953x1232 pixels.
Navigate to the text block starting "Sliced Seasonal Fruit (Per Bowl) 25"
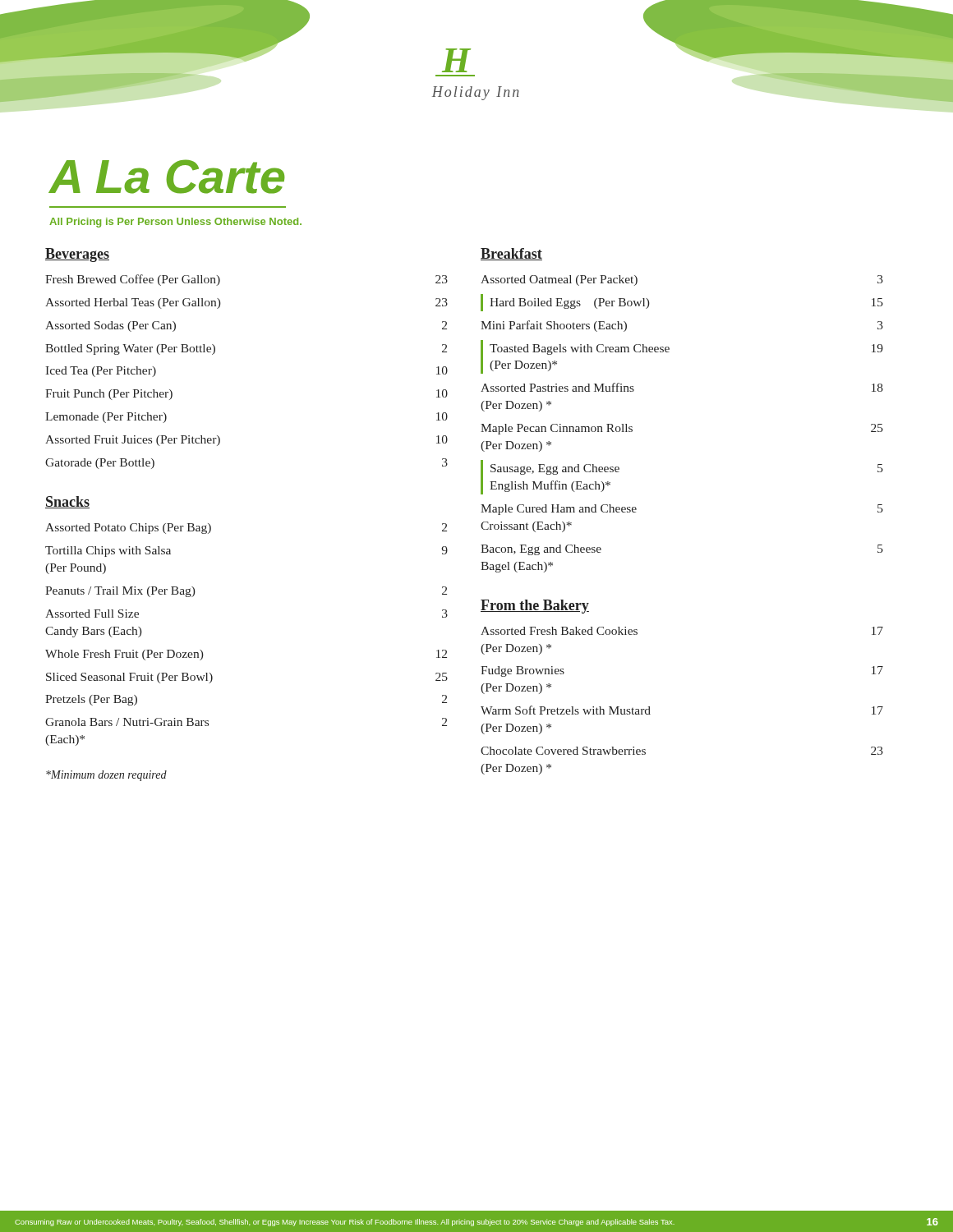(x=132, y=677)
